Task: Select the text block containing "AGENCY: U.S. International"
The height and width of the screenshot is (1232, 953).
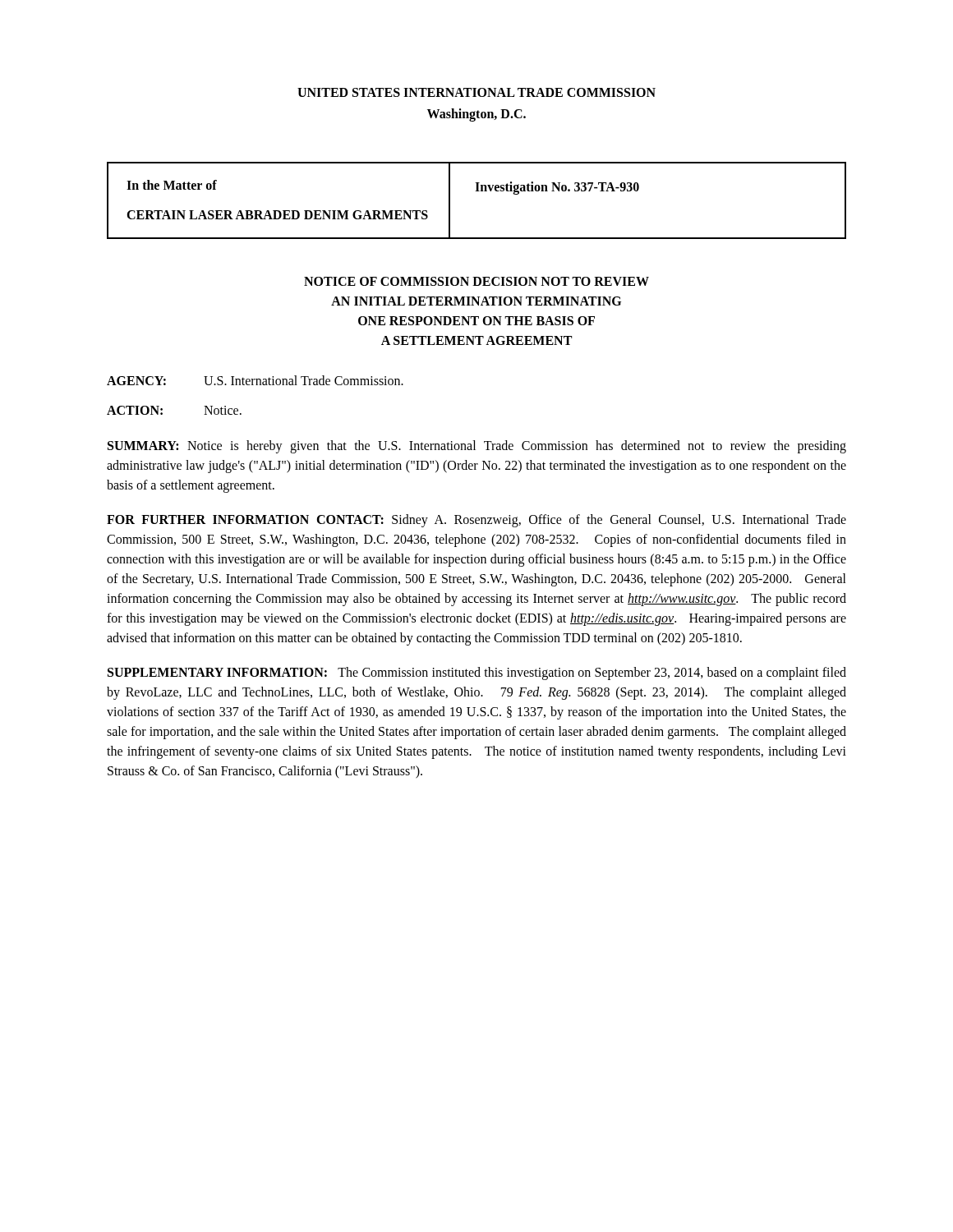Action: point(255,381)
